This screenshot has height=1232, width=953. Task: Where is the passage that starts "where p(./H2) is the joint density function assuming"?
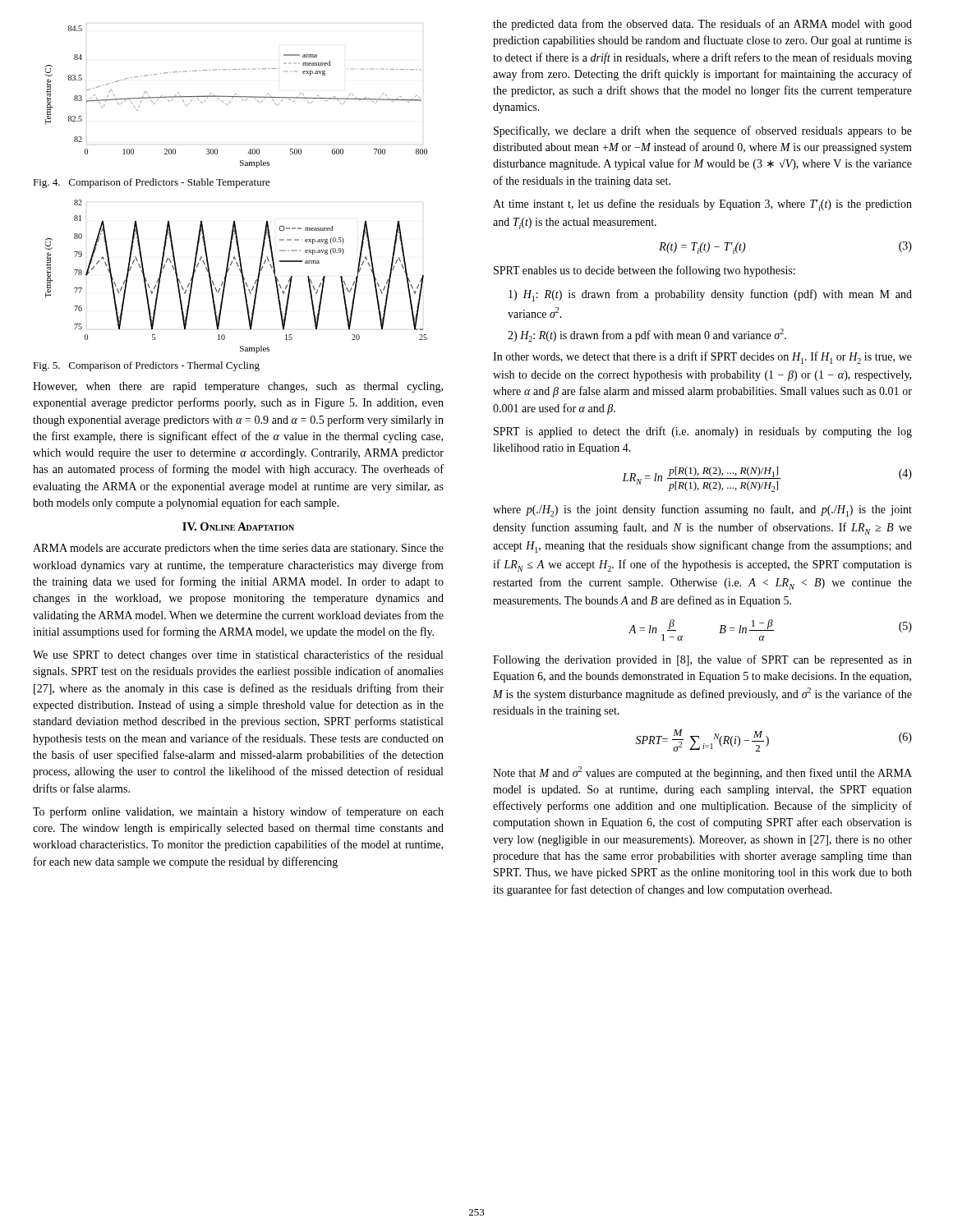pyautogui.click(x=702, y=556)
